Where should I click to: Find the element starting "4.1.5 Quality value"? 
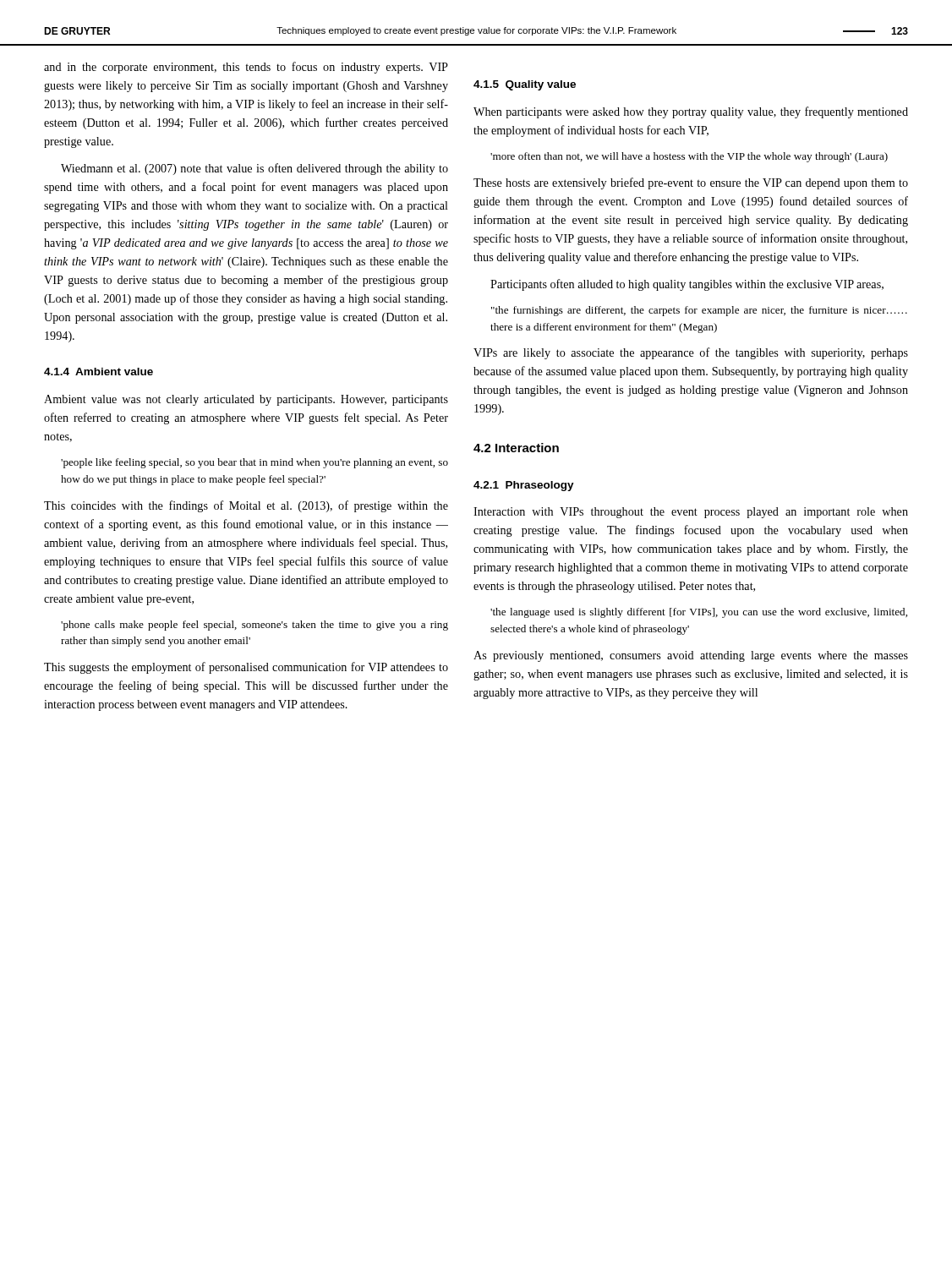525,85
